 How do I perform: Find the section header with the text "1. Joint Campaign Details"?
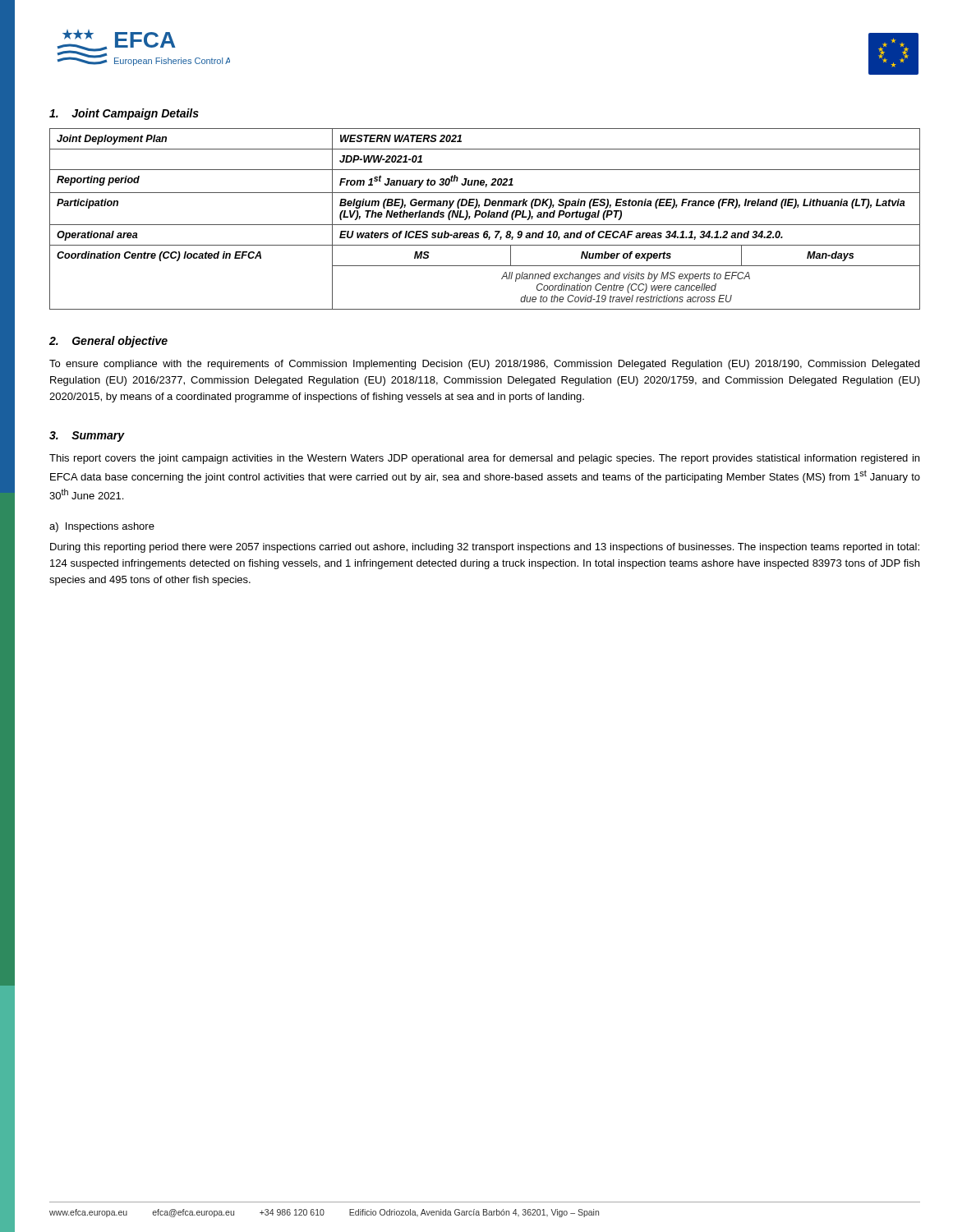[124, 113]
